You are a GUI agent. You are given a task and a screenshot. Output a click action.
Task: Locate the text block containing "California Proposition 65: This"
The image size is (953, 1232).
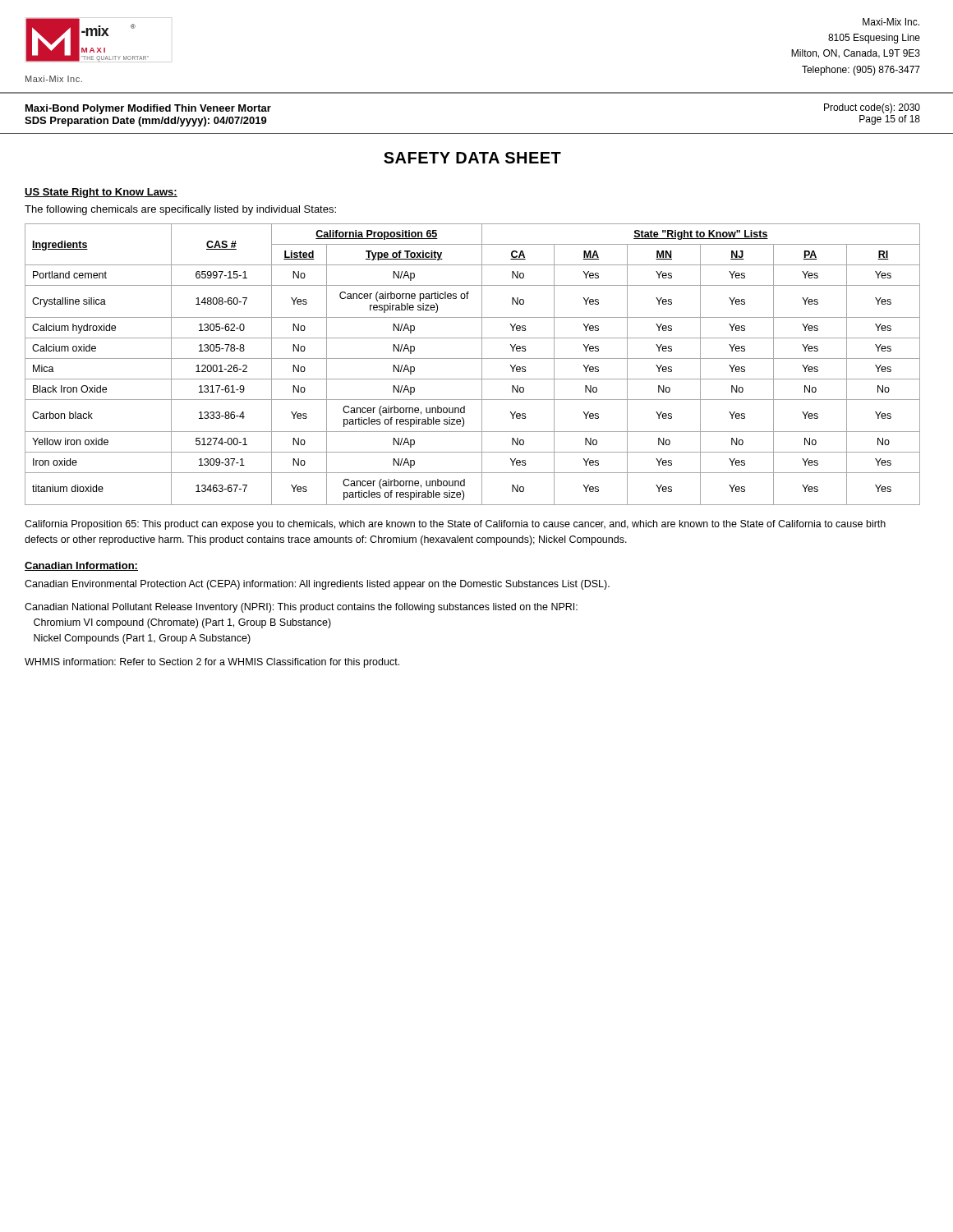[455, 532]
